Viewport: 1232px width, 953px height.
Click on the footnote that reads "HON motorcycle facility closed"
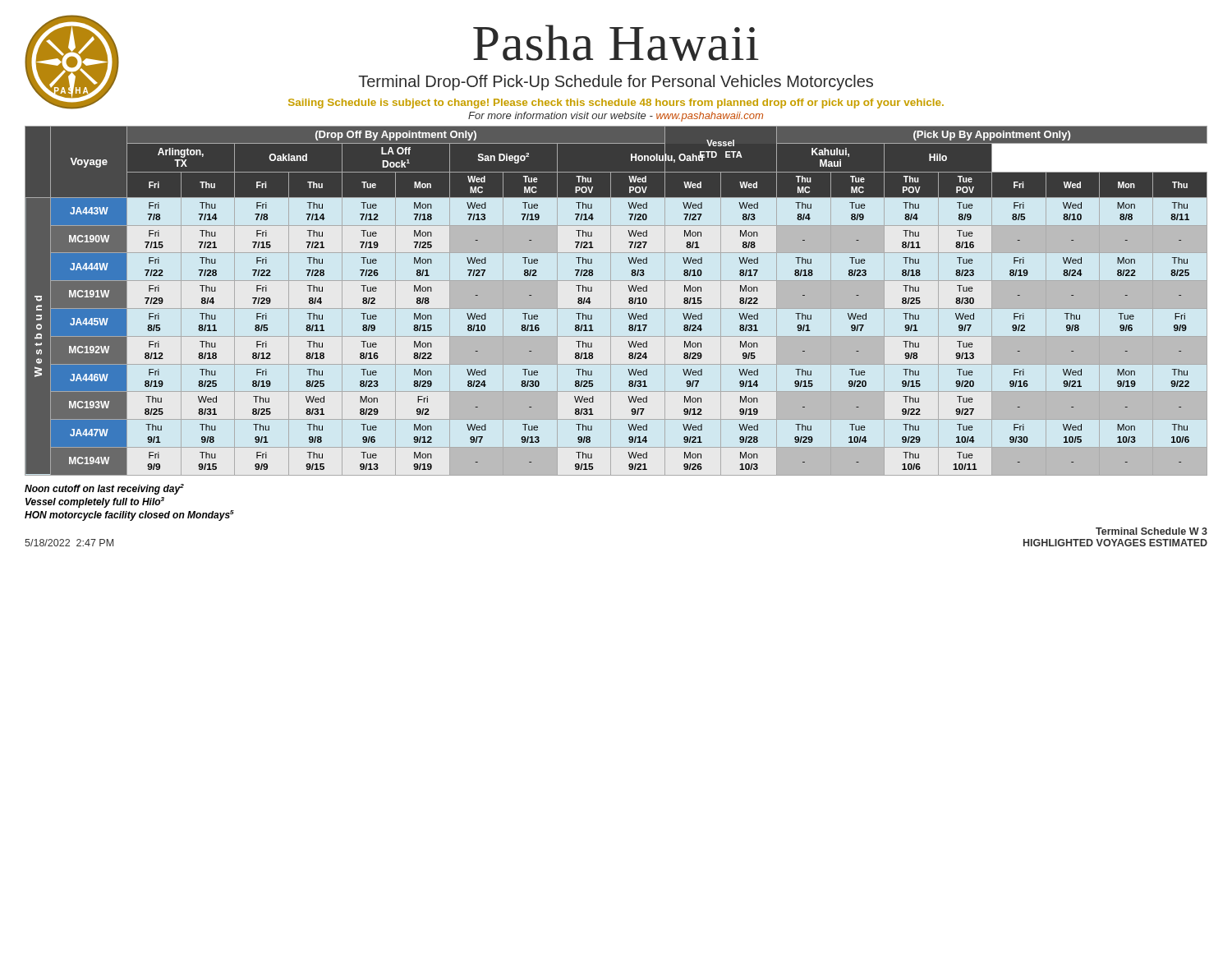(x=129, y=514)
